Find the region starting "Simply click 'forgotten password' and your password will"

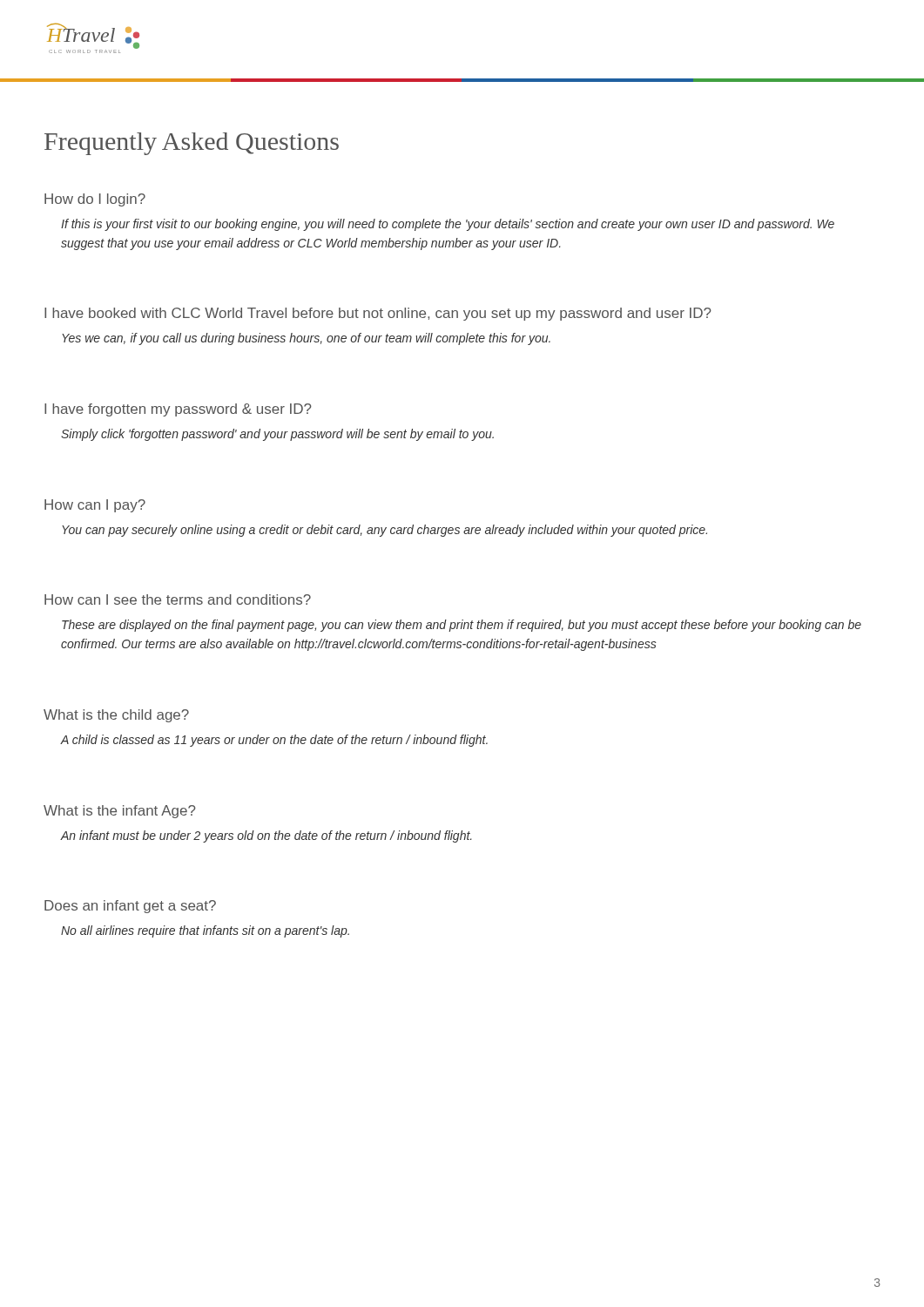pos(278,434)
